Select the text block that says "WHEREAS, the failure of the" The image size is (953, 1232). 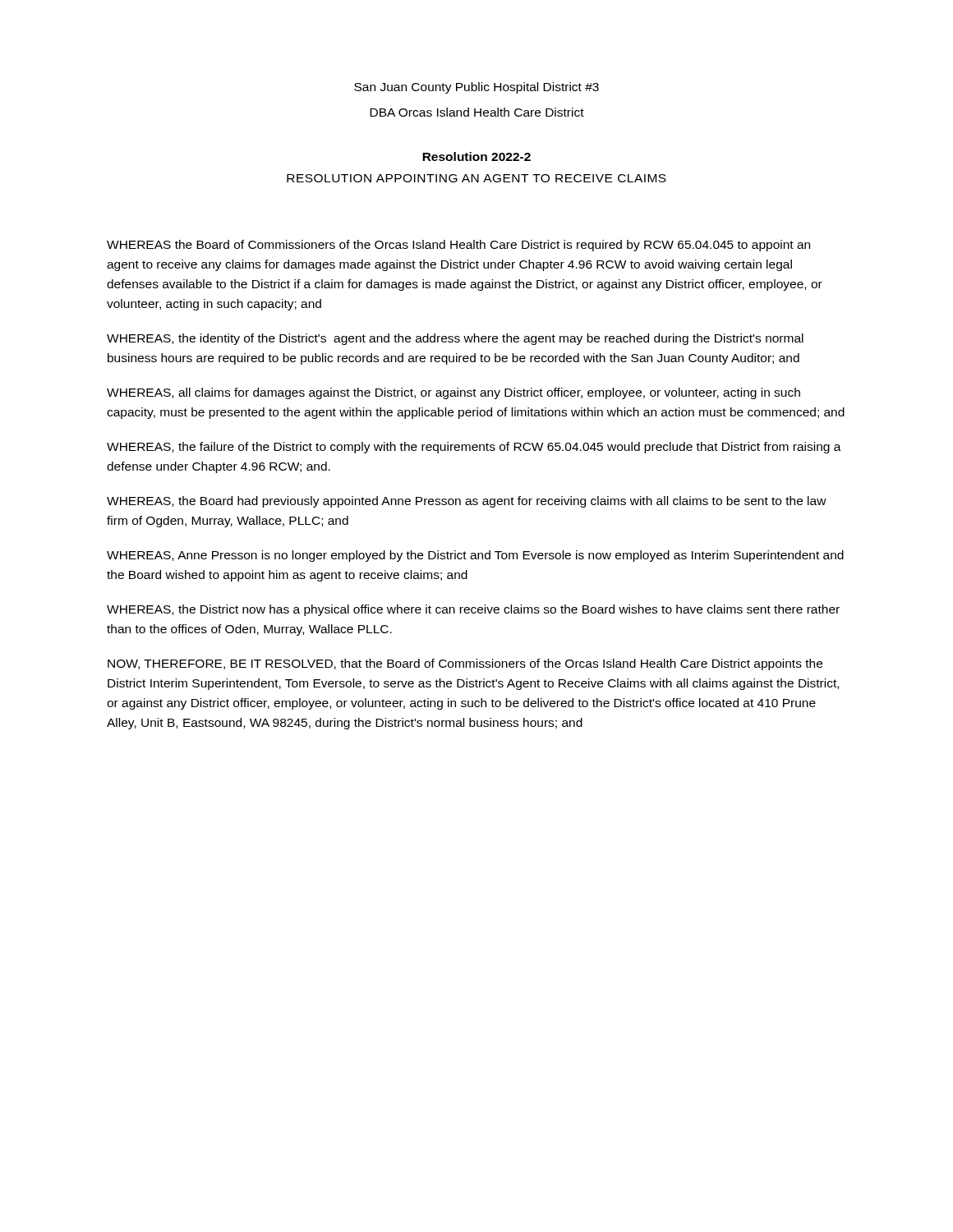[474, 456]
